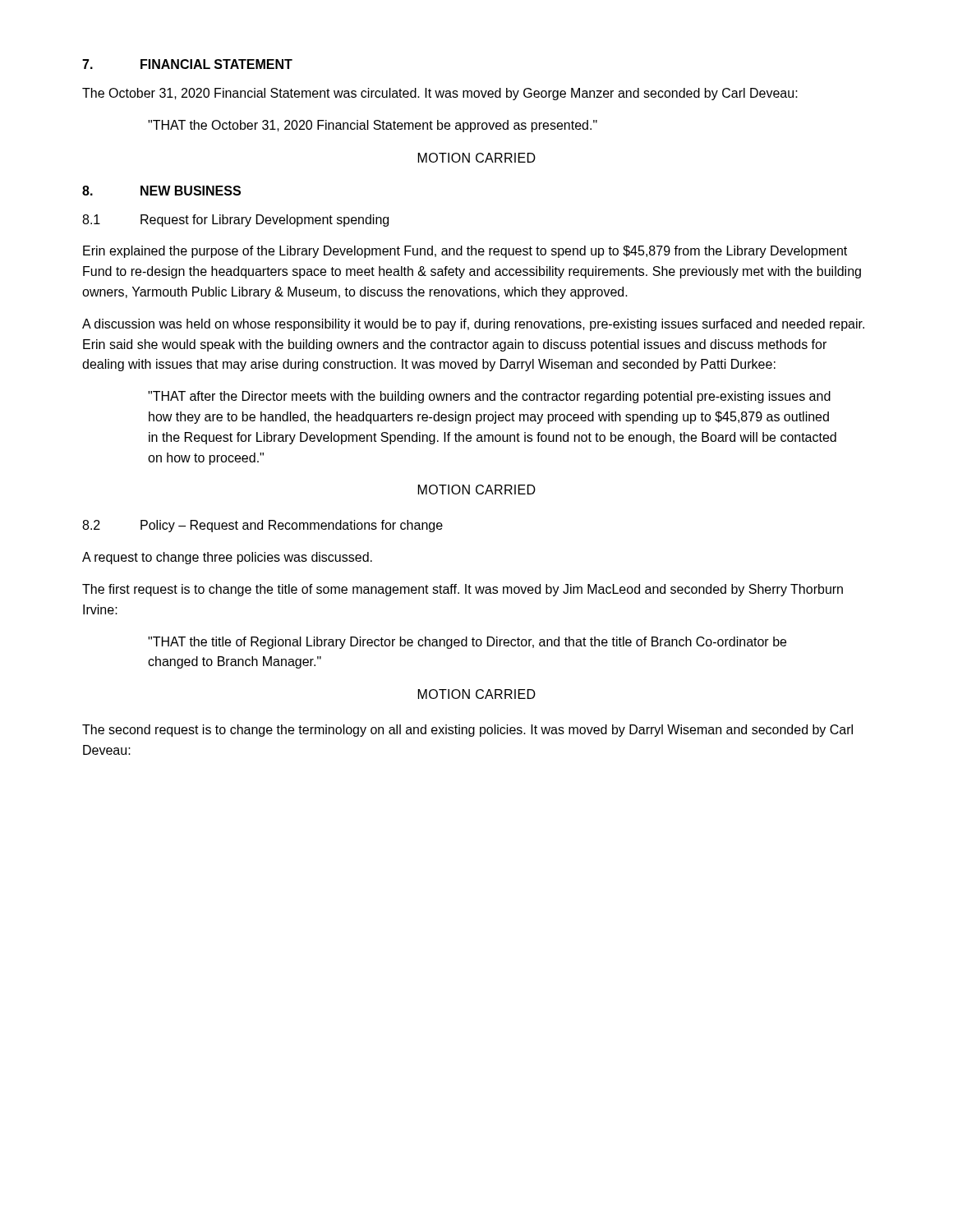Find the element starting "7. FINANCIAL STATEMENT"
The width and height of the screenshot is (953, 1232).
point(187,65)
